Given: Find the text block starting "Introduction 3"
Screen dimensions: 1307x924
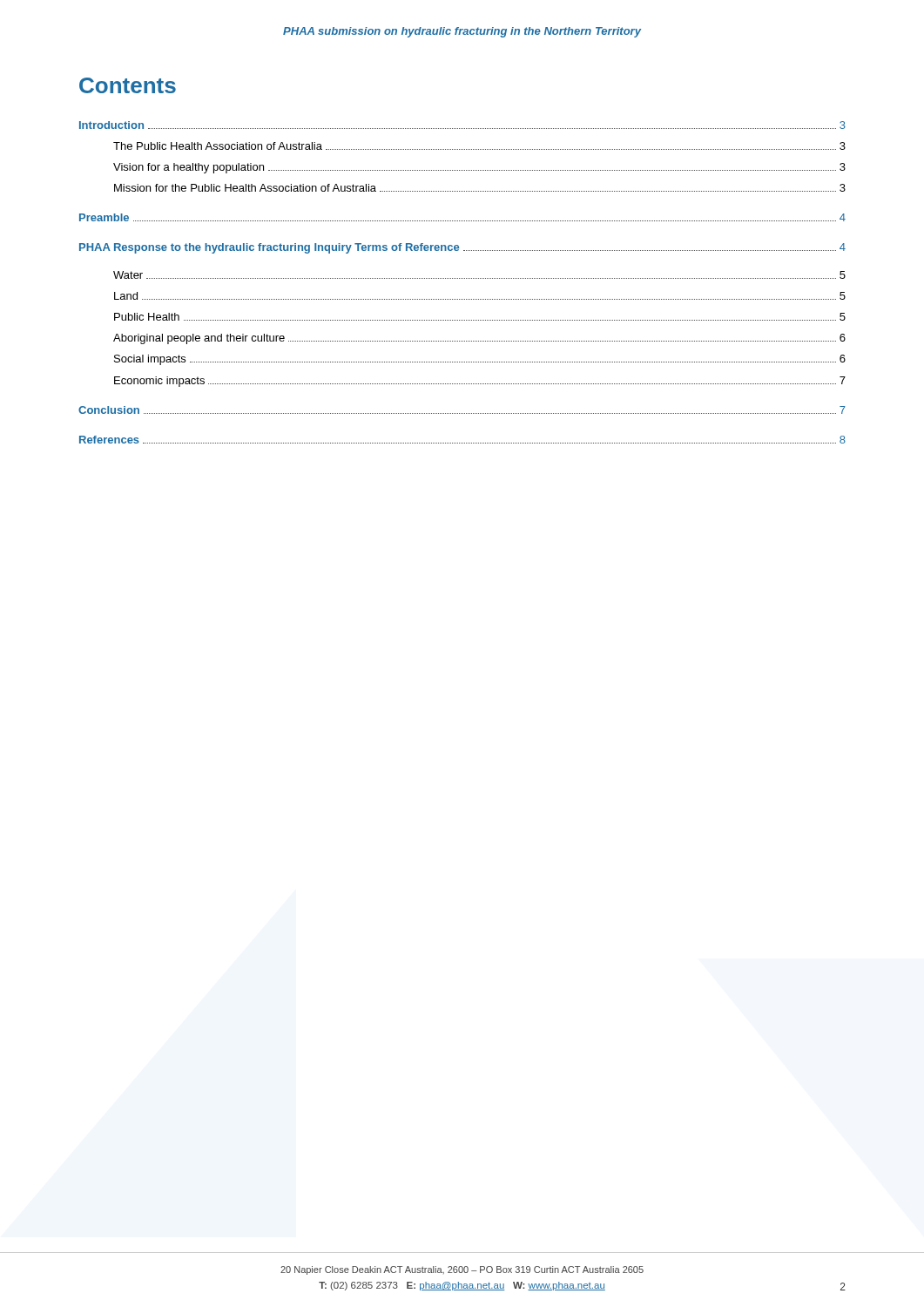Looking at the screenshot, I should (x=462, y=125).
